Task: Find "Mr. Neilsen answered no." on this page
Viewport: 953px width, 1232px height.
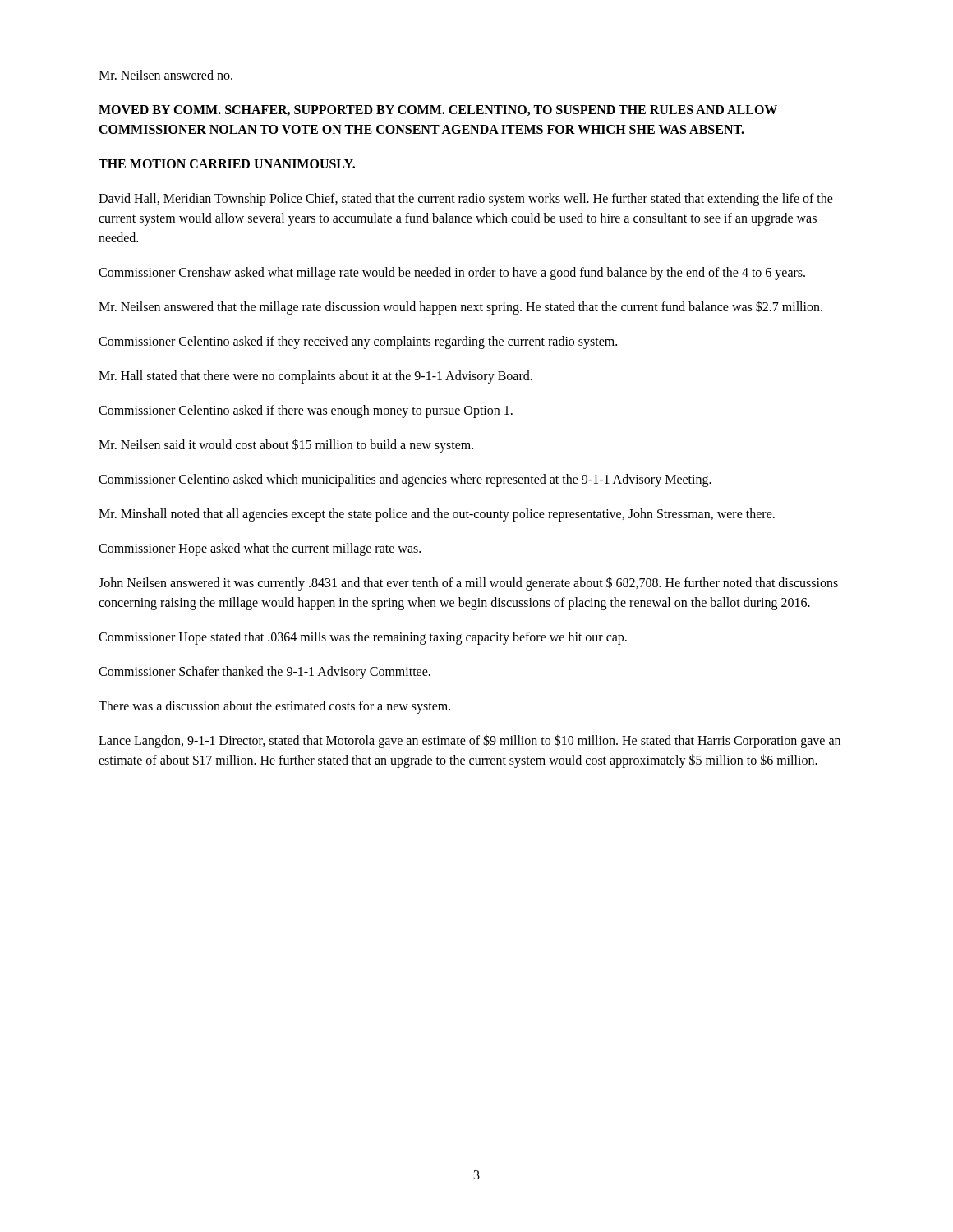Action: pyautogui.click(x=166, y=75)
